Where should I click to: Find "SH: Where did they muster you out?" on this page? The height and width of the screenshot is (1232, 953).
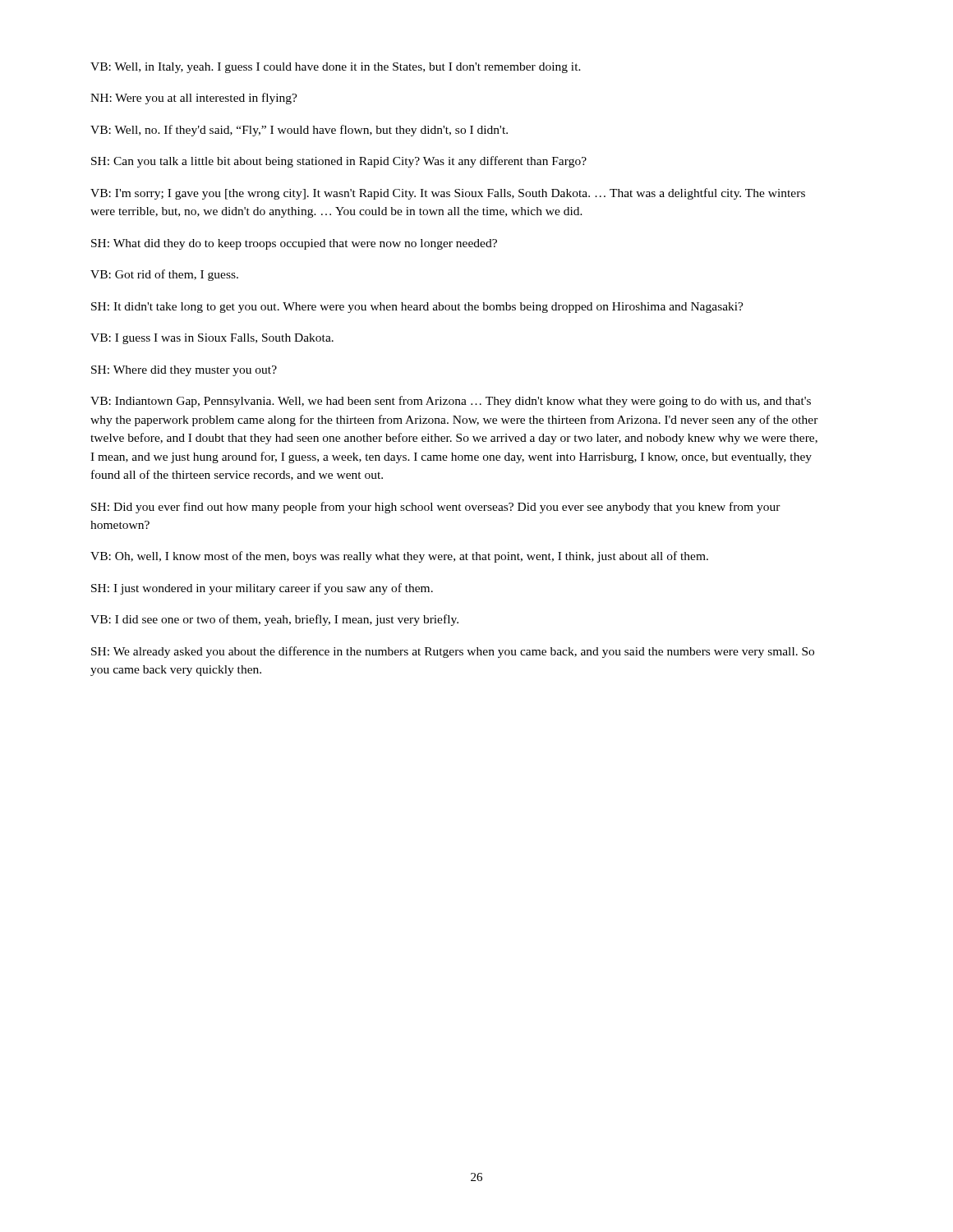pyautogui.click(x=184, y=369)
